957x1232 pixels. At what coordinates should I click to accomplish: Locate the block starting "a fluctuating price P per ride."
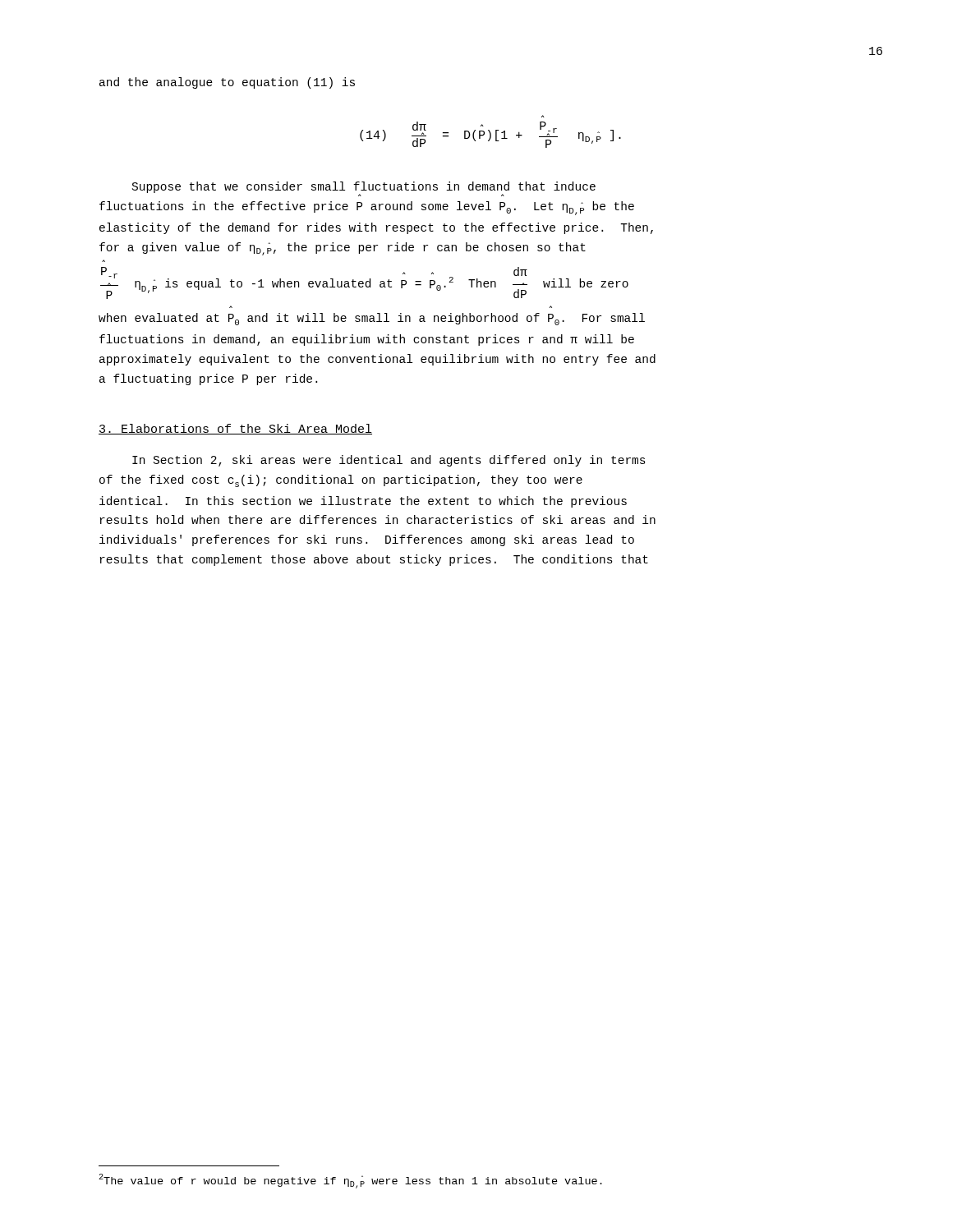tap(209, 379)
